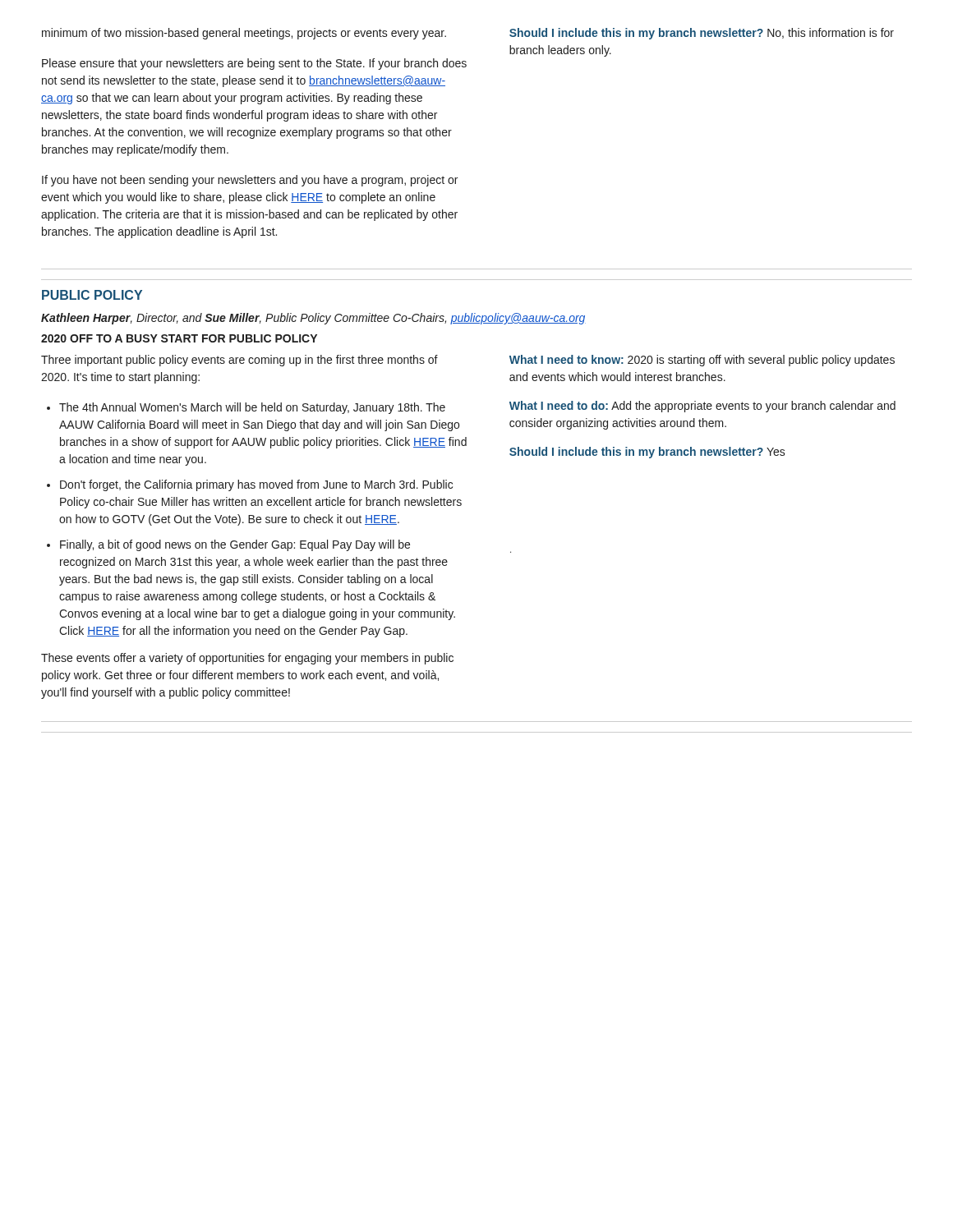Select the list item that reads "Finally, a bit of good news on"
953x1232 pixels.
pos(258,588)
